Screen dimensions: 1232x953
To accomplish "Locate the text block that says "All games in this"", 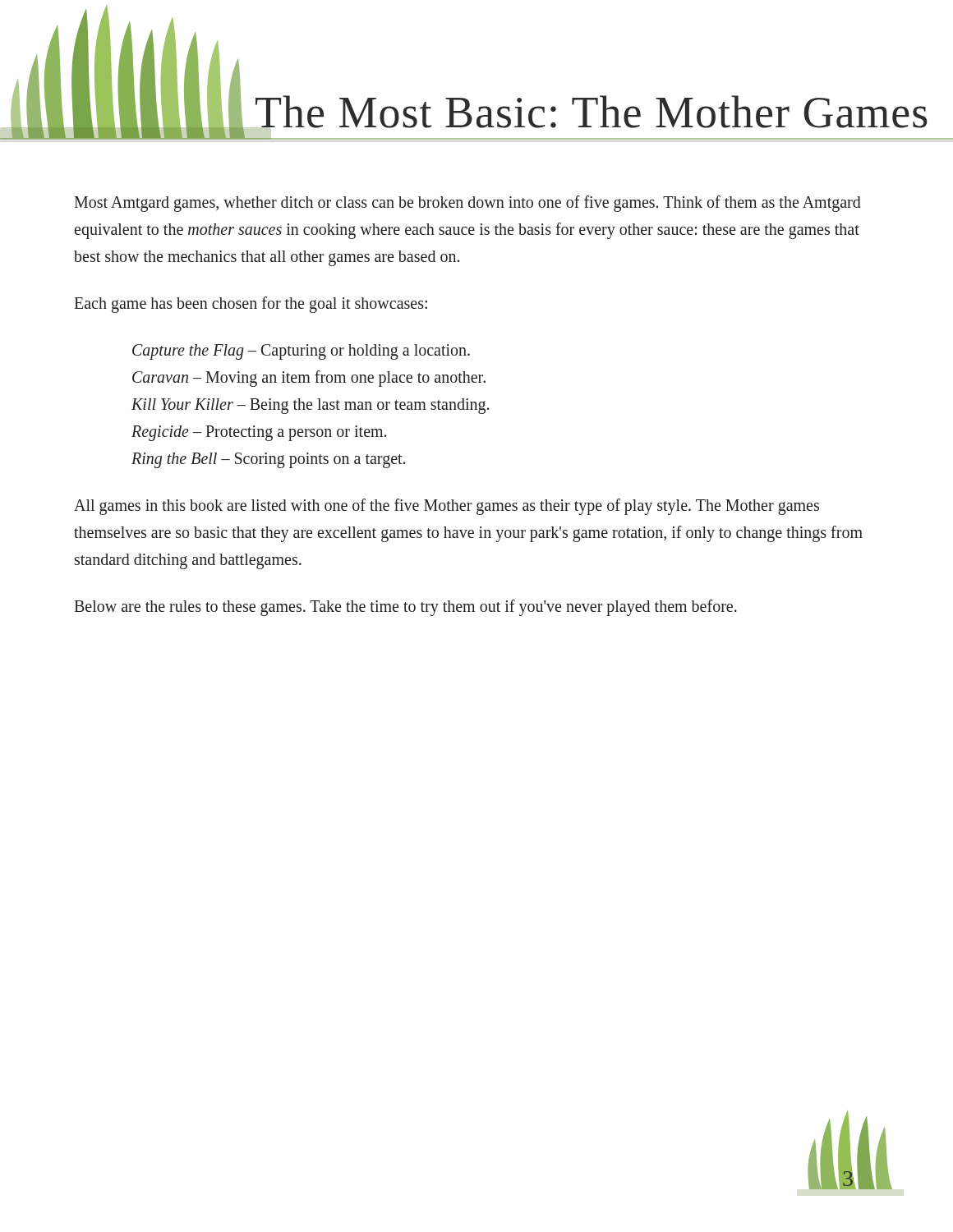I will coord(468,532).
